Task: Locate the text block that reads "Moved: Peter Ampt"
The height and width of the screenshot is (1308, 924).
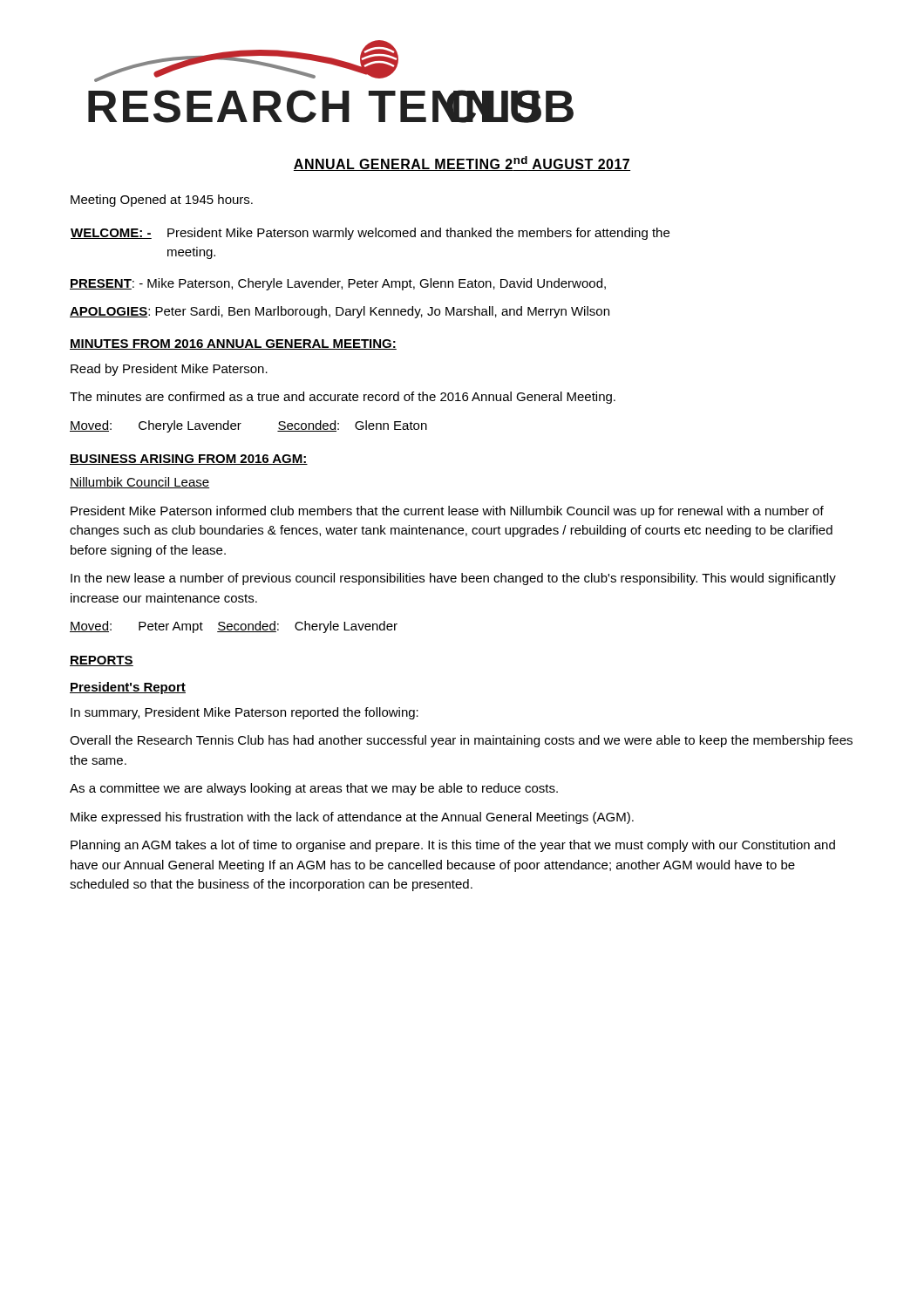Action: click(x=234, y=626)
